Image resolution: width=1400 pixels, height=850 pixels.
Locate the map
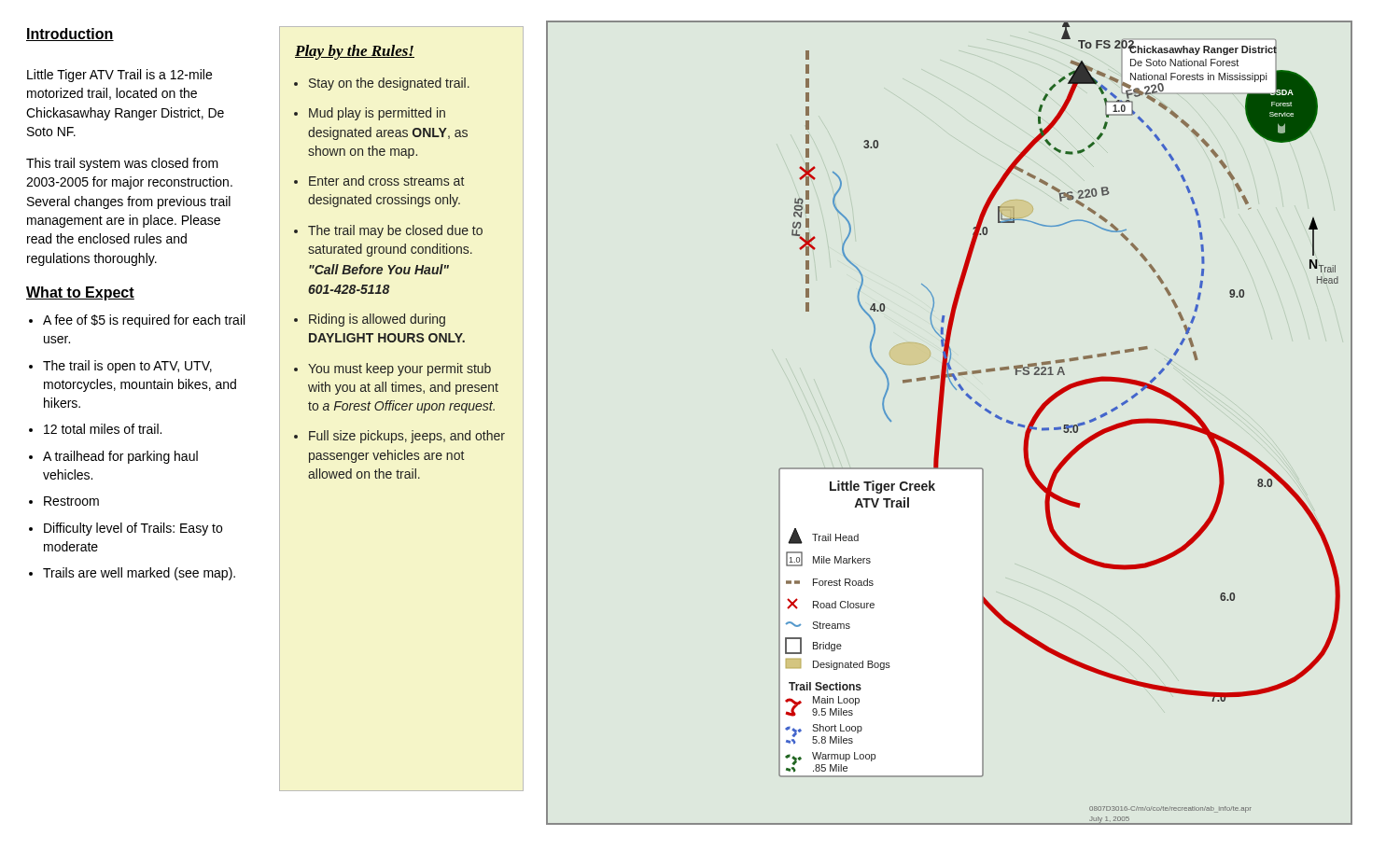pyautogui.click(x=949, y=423)
